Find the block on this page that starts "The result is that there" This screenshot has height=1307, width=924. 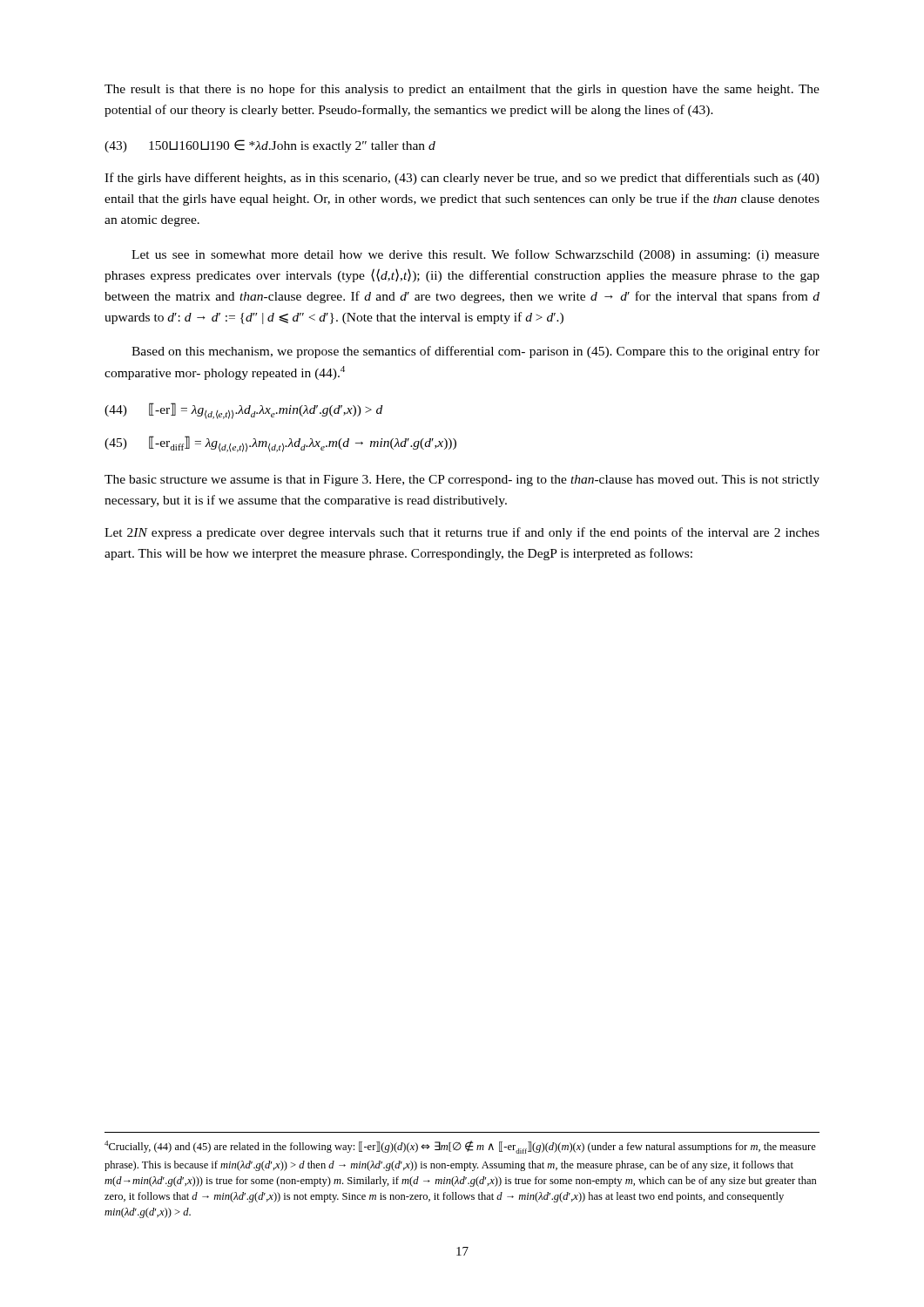click(462, 99)
